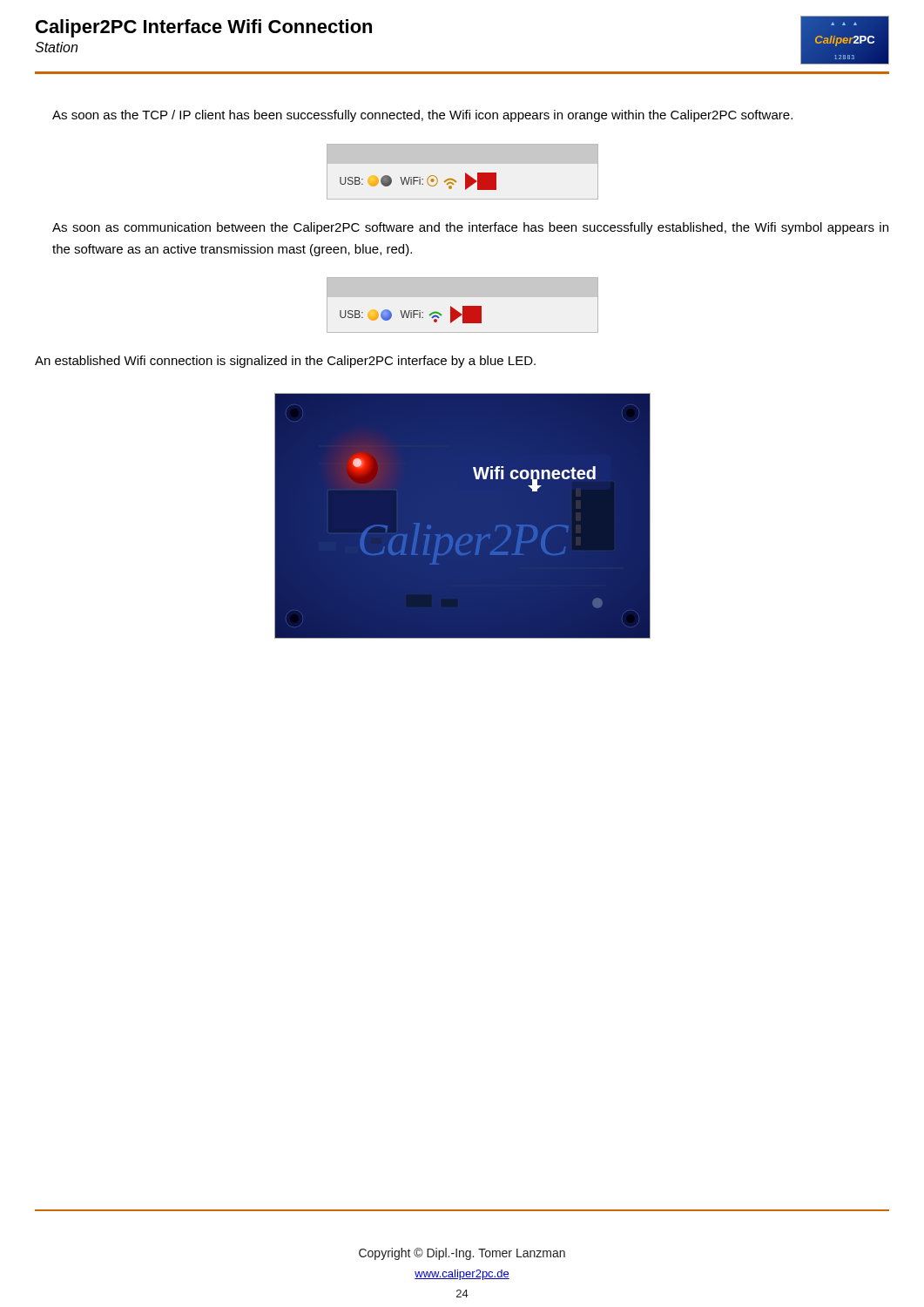924x1307 pixels.
Task: Click the passage that begins "As soon as the TCP /"
Action: tap(423, 115)
